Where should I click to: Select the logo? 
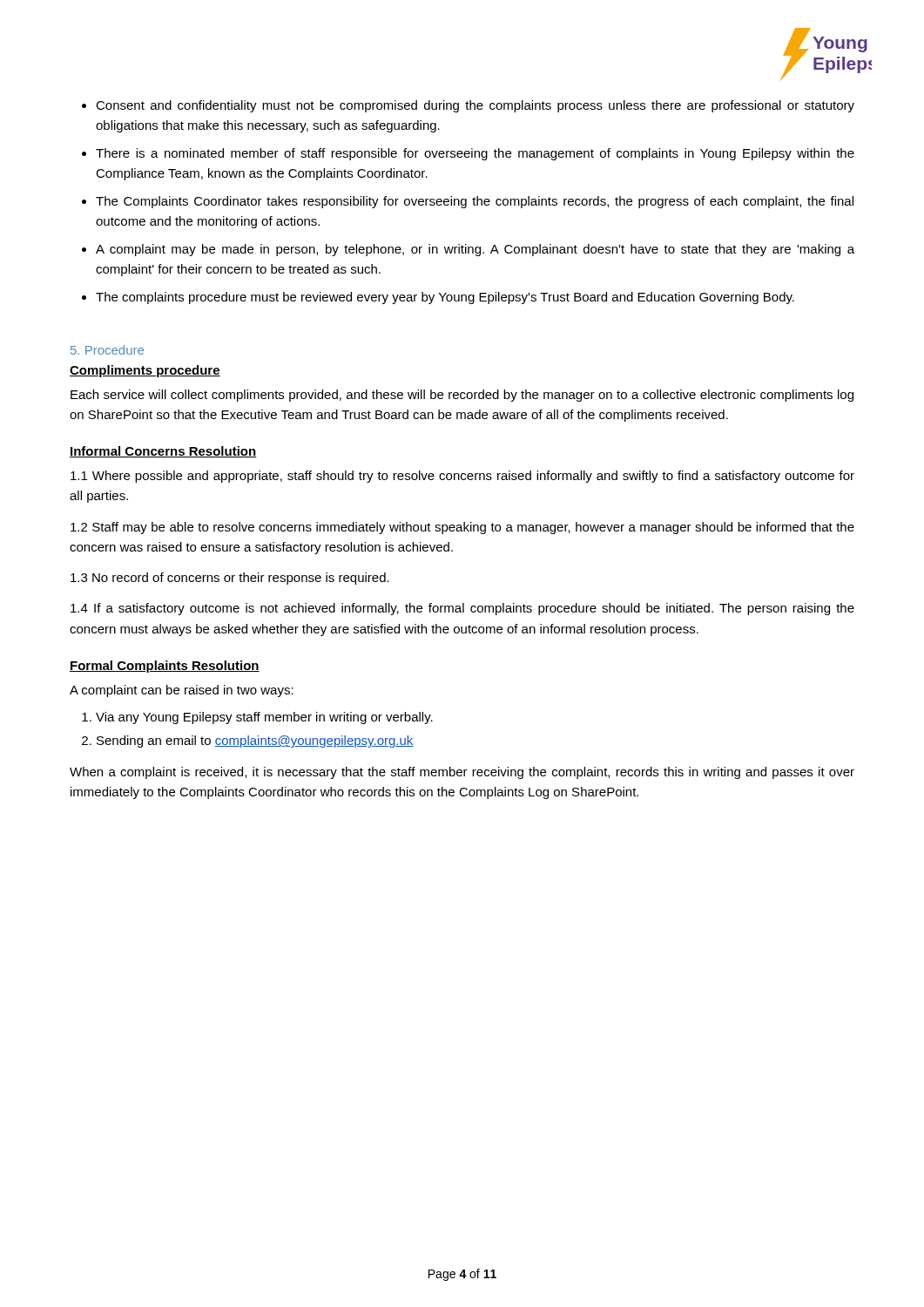(x=802, y=56)
